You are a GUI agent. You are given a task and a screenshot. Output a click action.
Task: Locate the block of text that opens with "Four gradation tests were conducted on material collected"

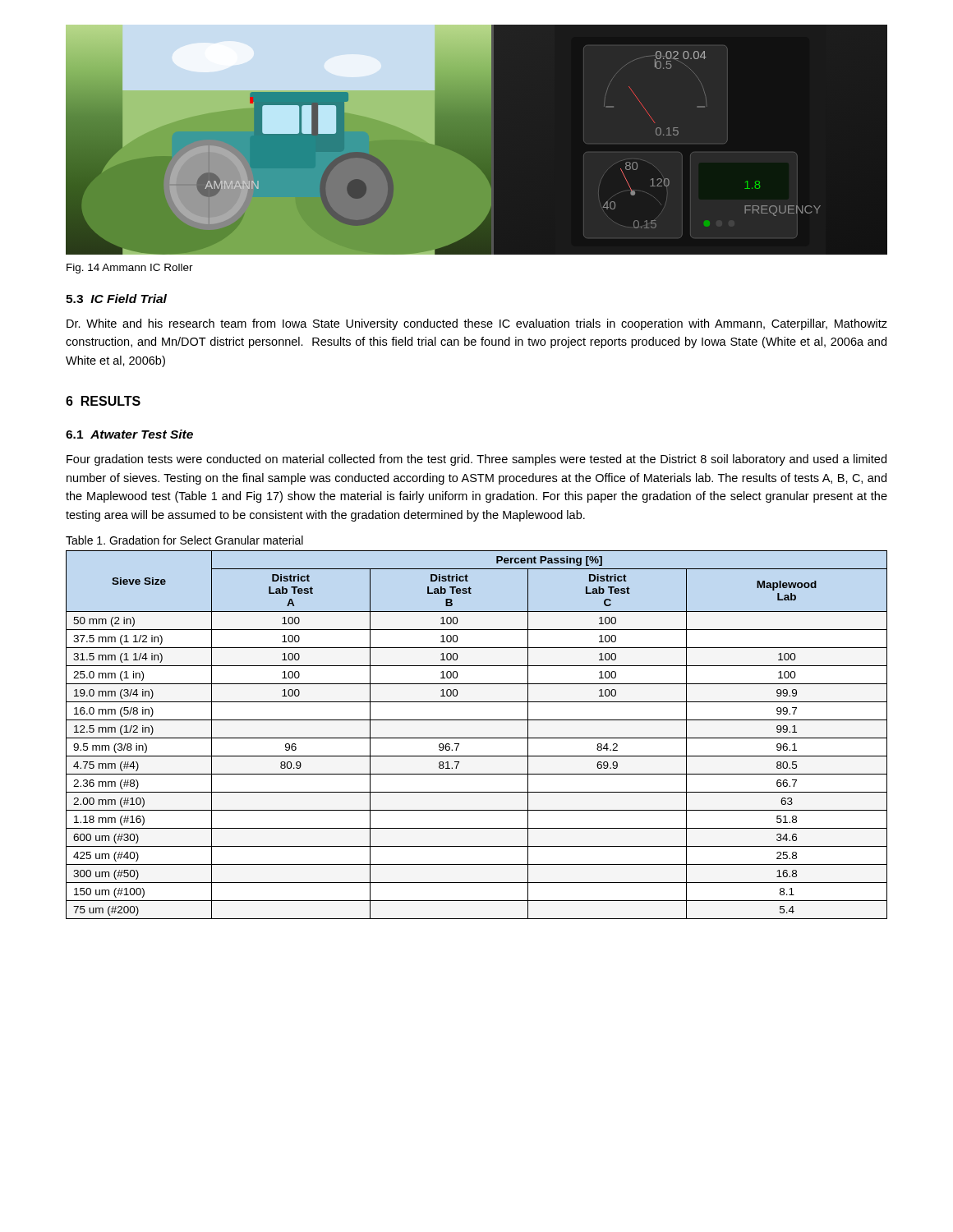(x=476, y=487)
